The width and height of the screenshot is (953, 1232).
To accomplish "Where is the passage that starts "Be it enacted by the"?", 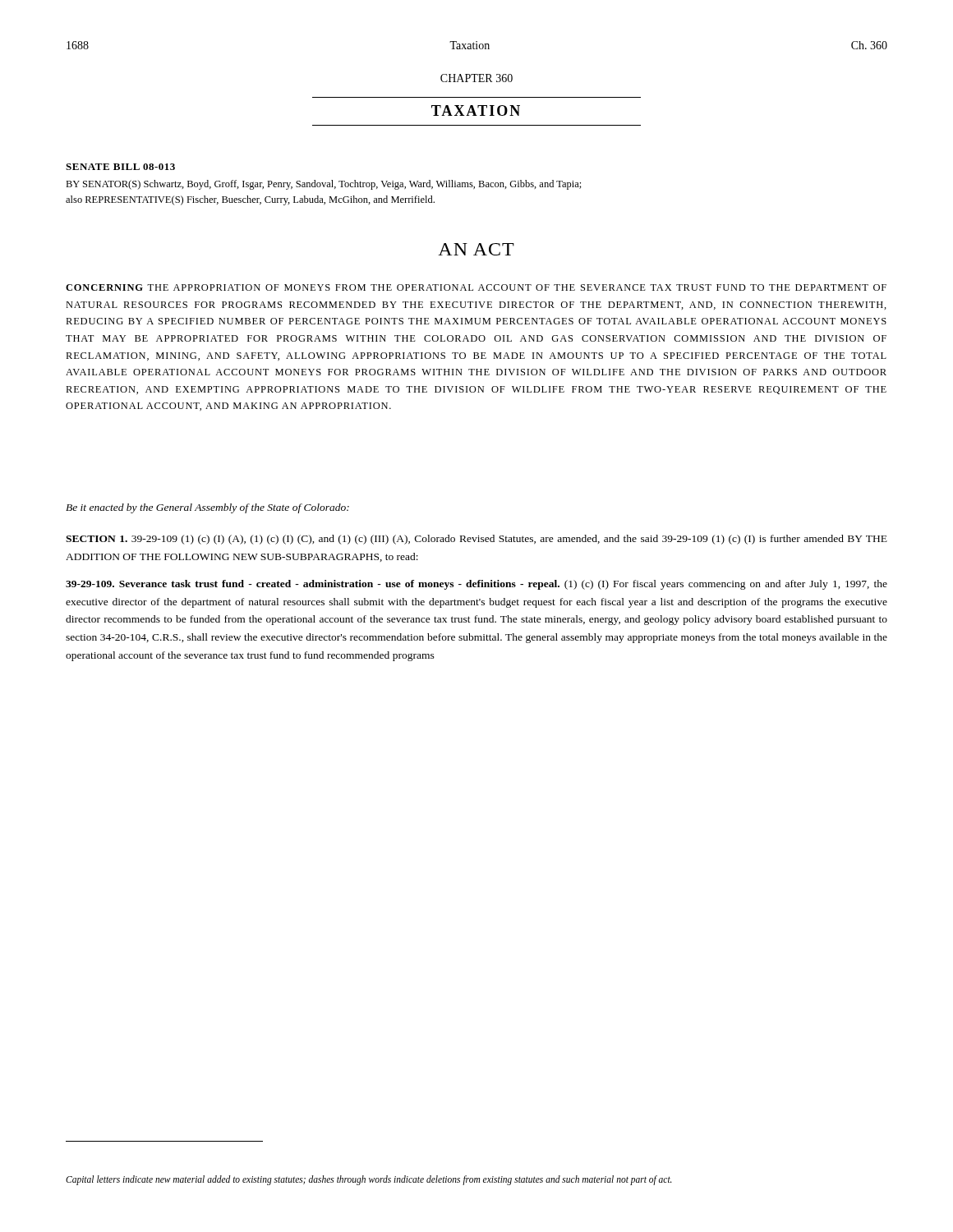I will (x=208, y=507).
